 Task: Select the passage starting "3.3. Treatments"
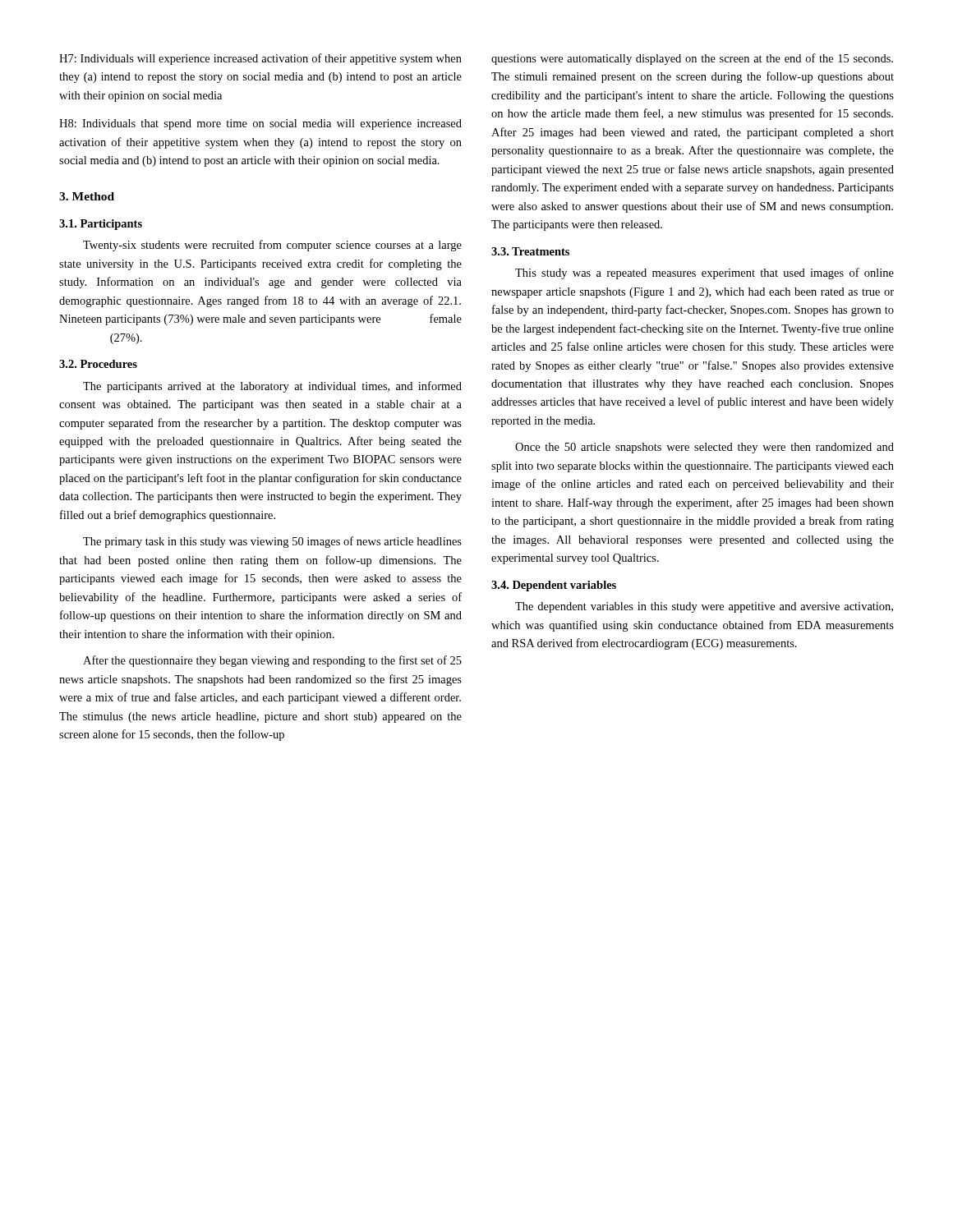coord(530,251)
